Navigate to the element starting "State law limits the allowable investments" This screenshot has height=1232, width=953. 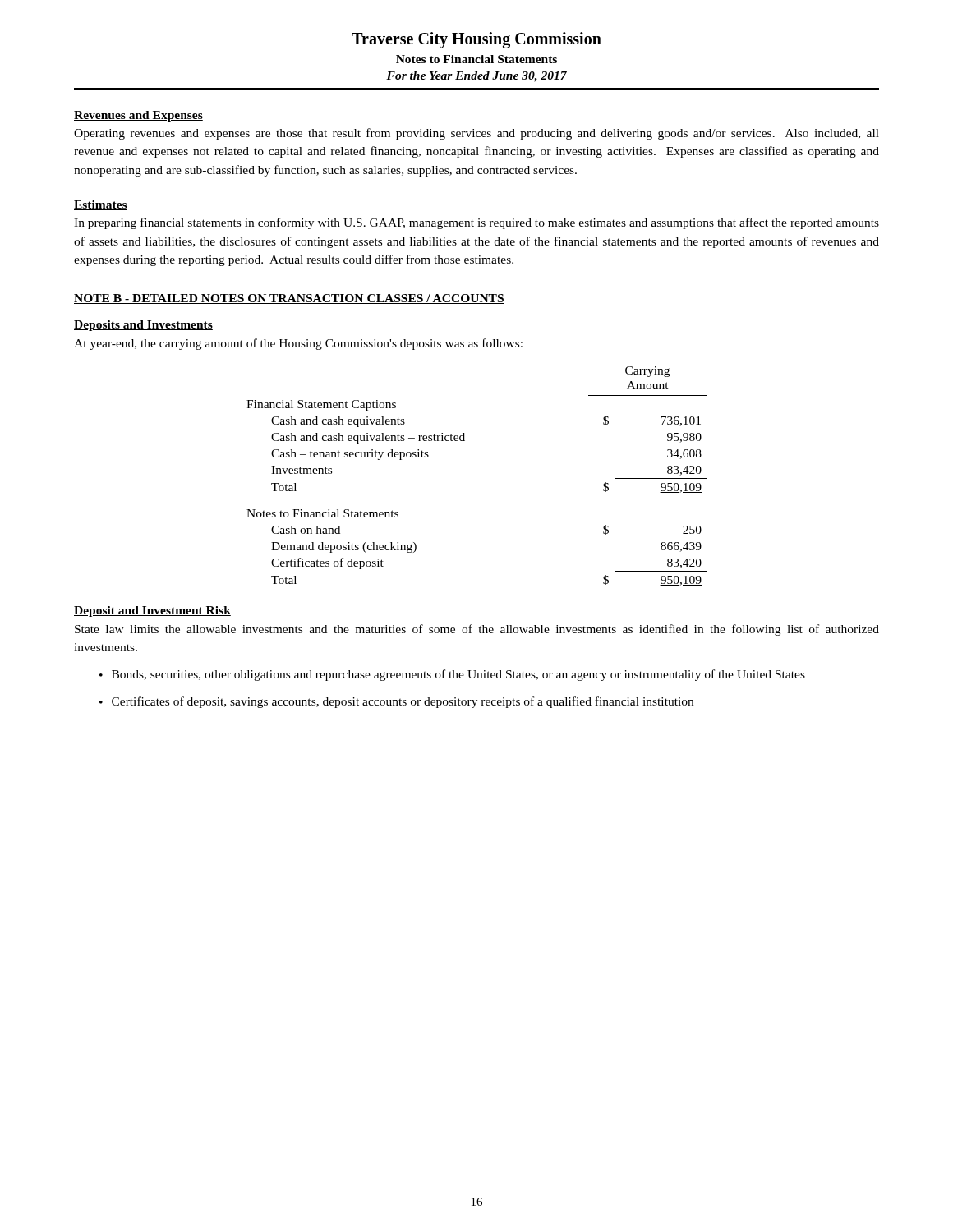(476, 638)
